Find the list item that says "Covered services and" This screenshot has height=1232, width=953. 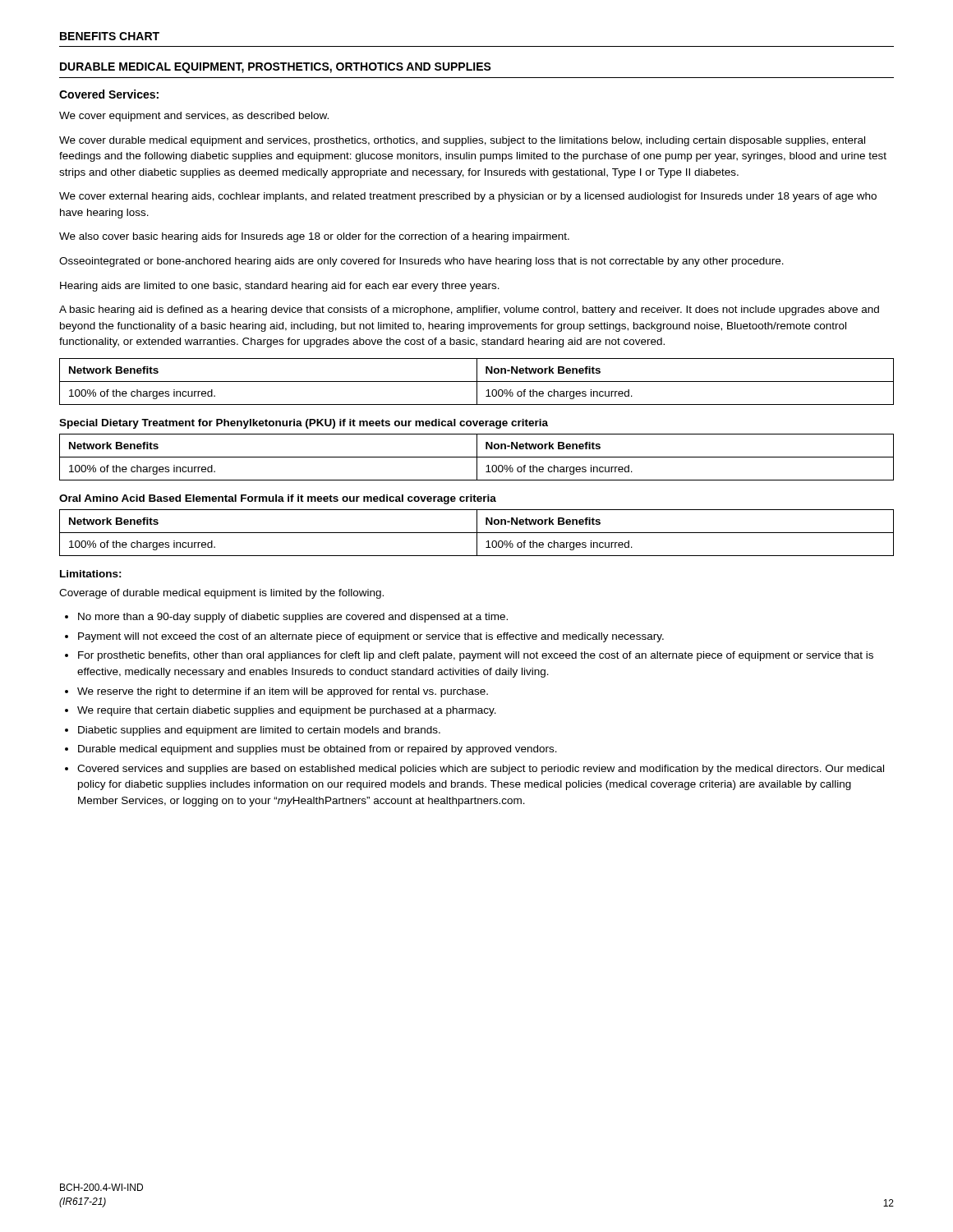(x=481, y=784)
